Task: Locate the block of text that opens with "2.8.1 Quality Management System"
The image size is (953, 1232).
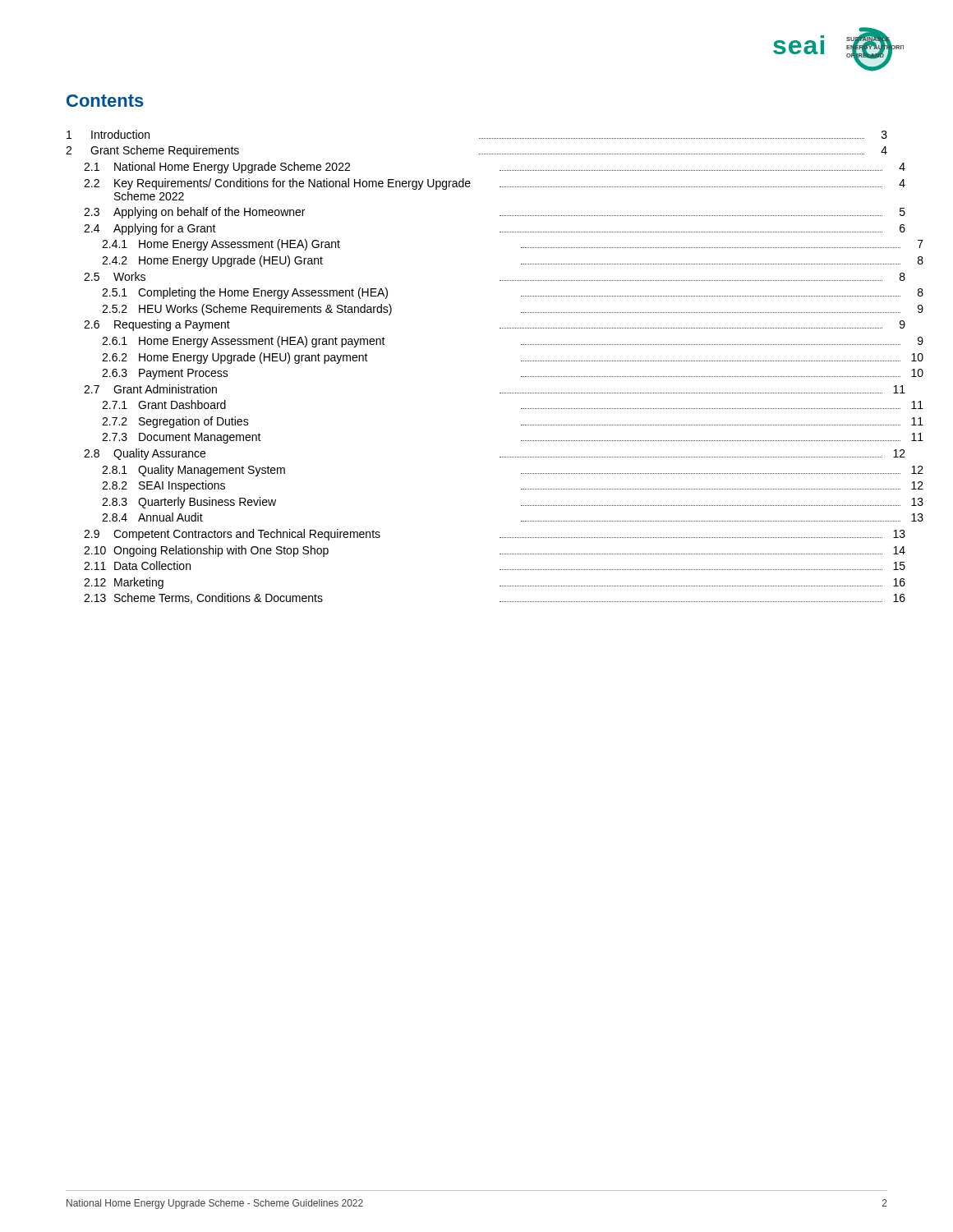Action: (513, 470)
